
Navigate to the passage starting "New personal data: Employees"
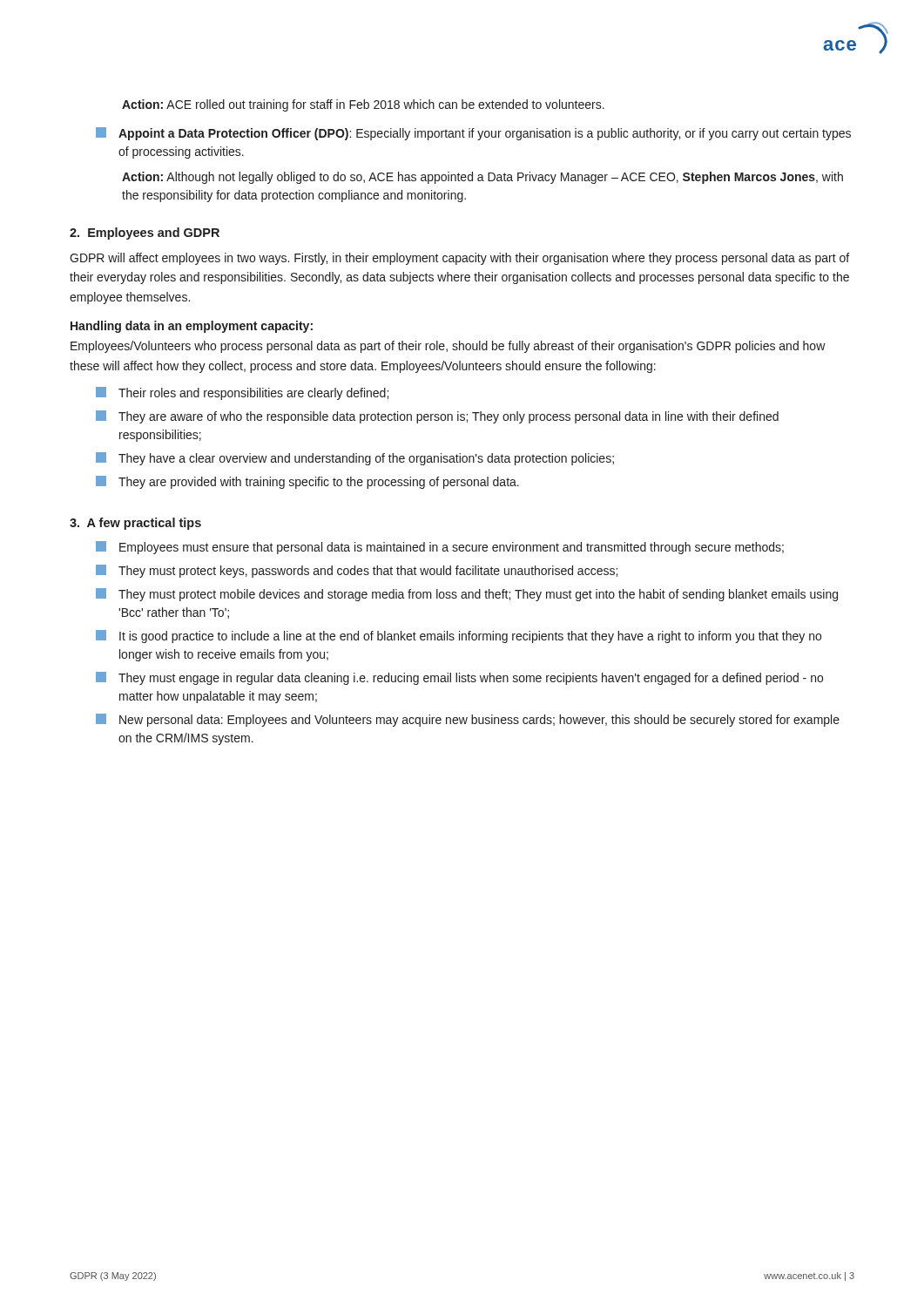[475, 729]
